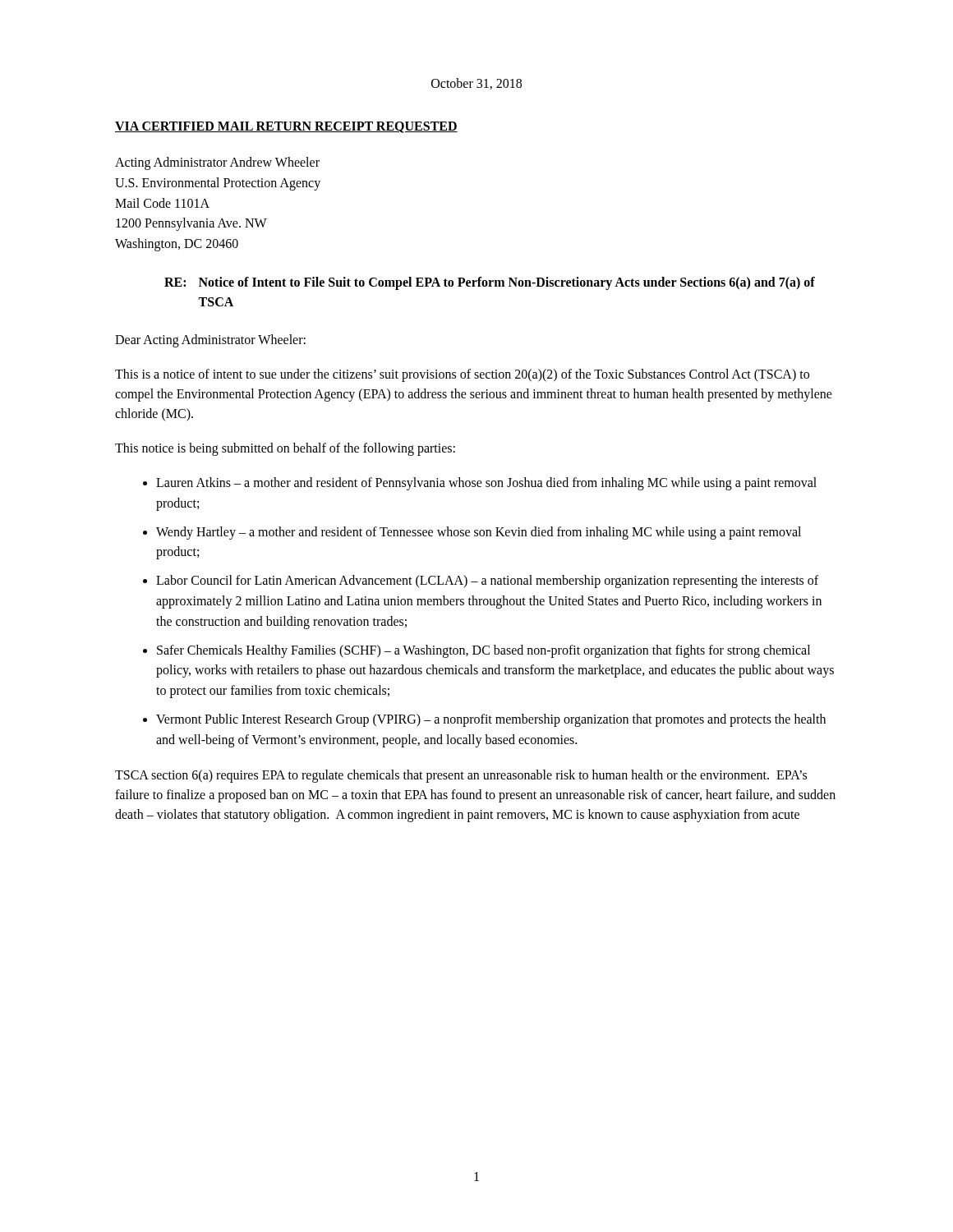Point to the passage starting "TSCA section 6(a) requires EPA to regulate"
The height and width of the screenshot is (1232, 953).
475,794
